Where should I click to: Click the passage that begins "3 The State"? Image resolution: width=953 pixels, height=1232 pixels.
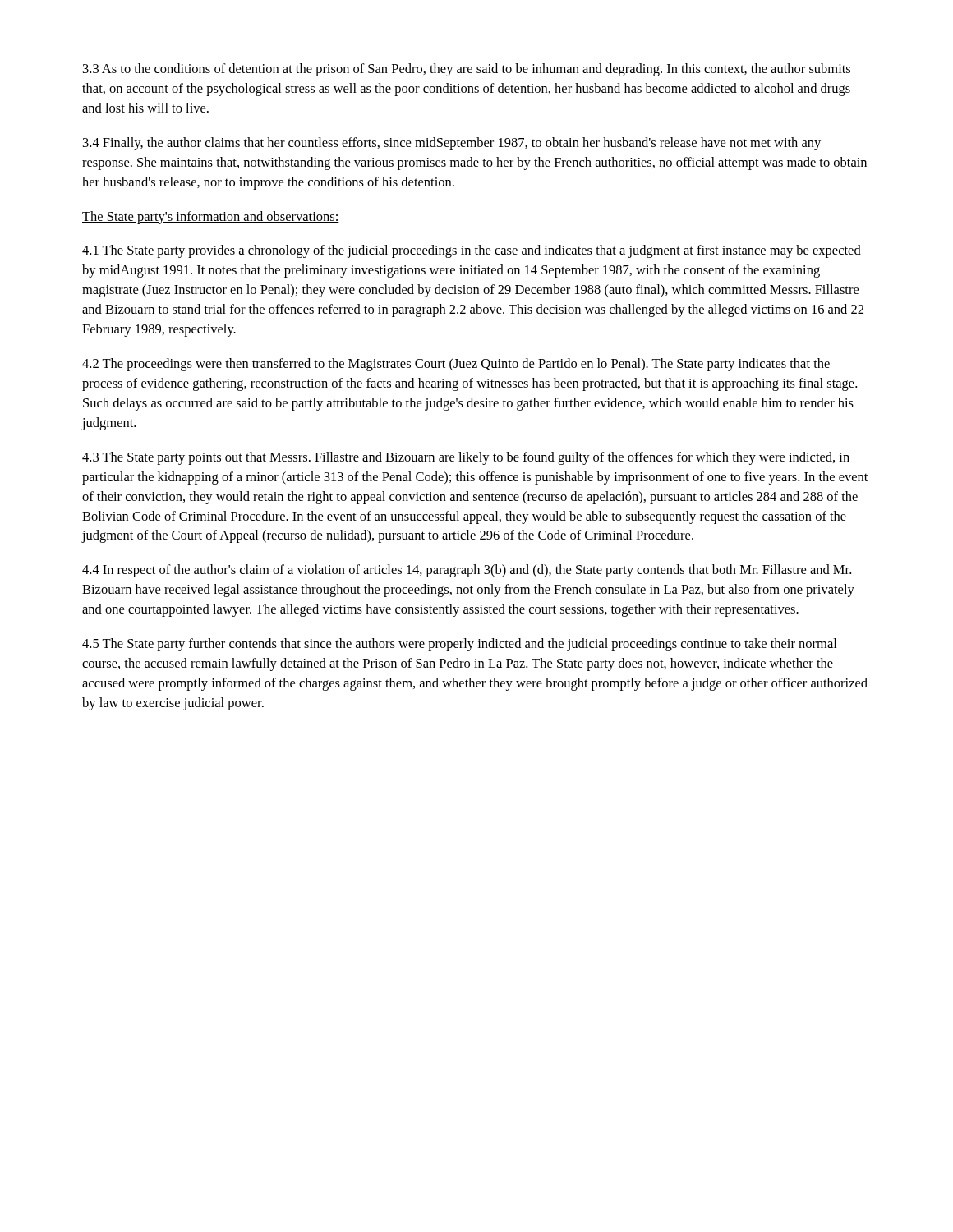pyautogui.click(x=475, y=496)
